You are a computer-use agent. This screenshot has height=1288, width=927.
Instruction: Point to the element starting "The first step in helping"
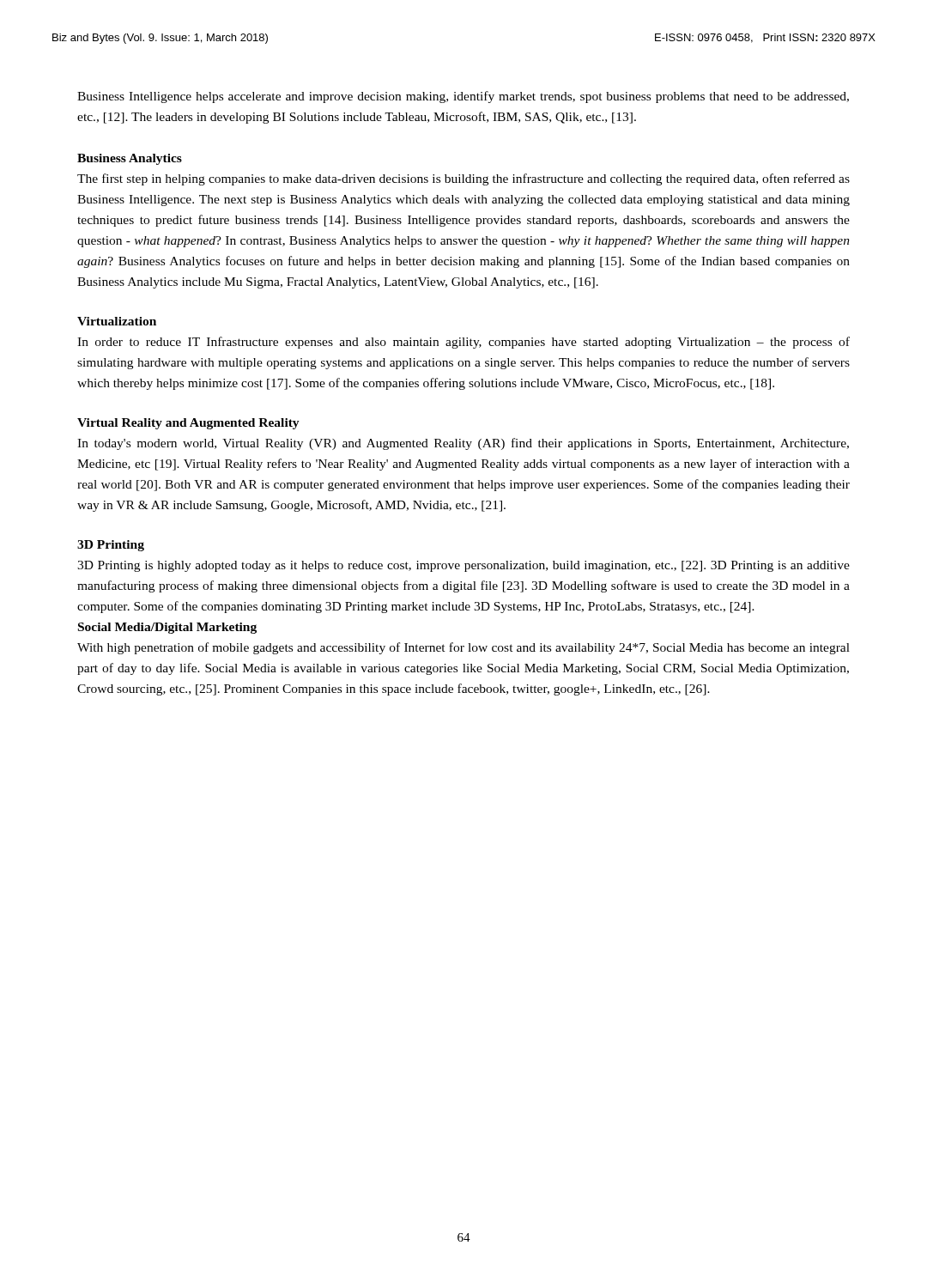tap(464, 230)
